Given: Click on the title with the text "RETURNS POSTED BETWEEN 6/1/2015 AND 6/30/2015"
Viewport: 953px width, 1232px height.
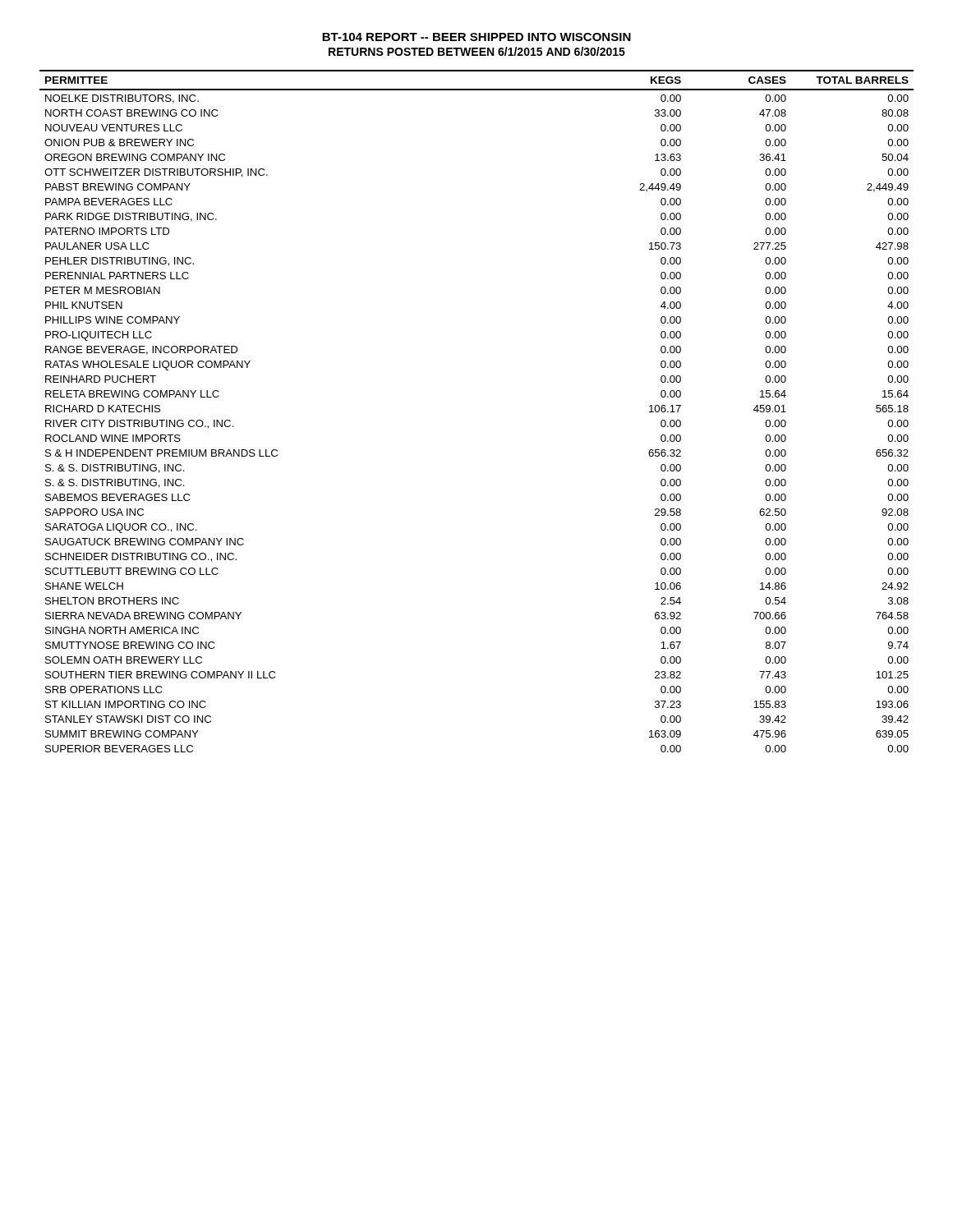Looking at the screenshot, I should (476, 52).
